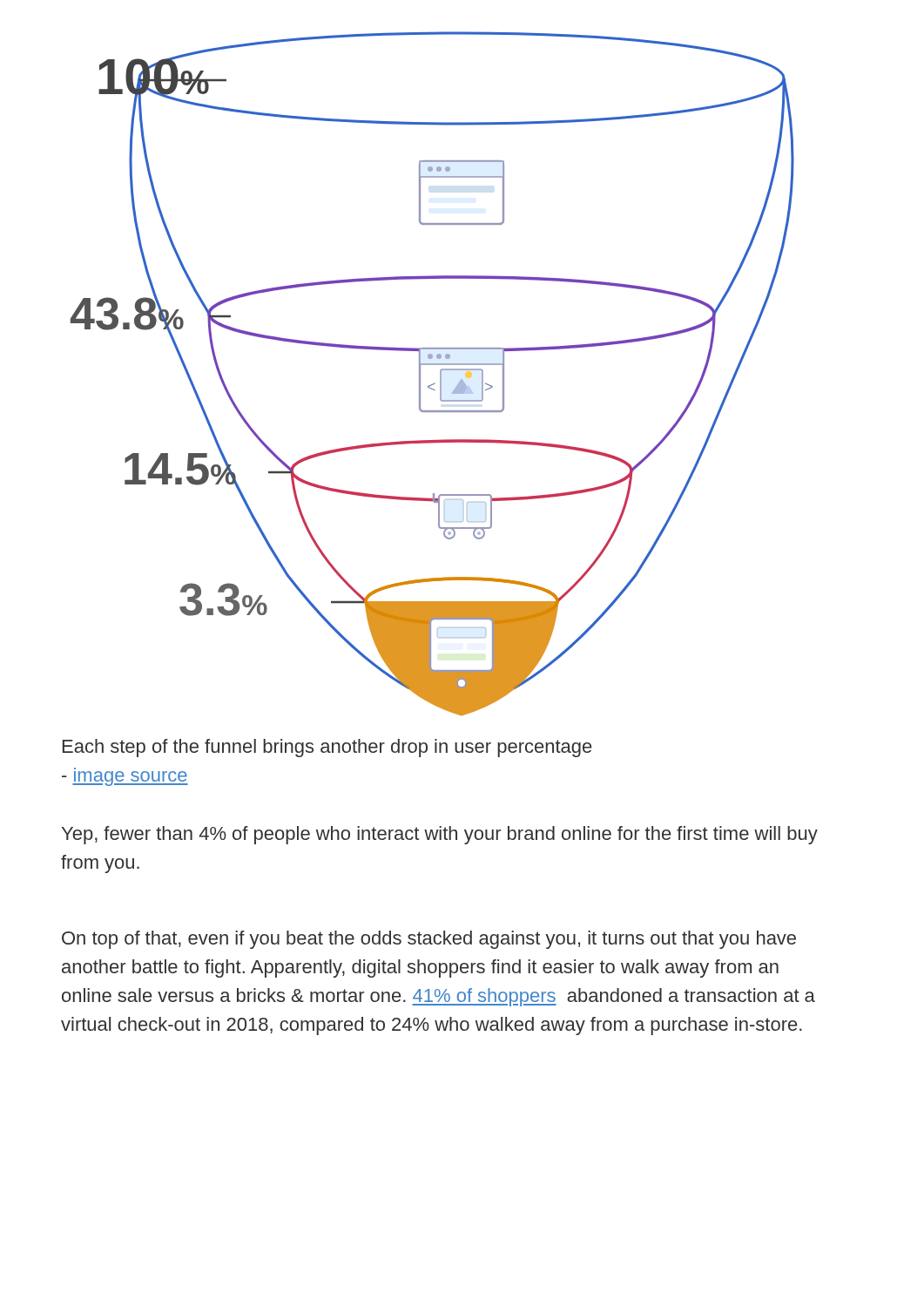924x1307 pixels.
Task: Click on the passage starting "Yep, fewer than 4% of people"
Action: pyautogui.click(x=444, y=848)
